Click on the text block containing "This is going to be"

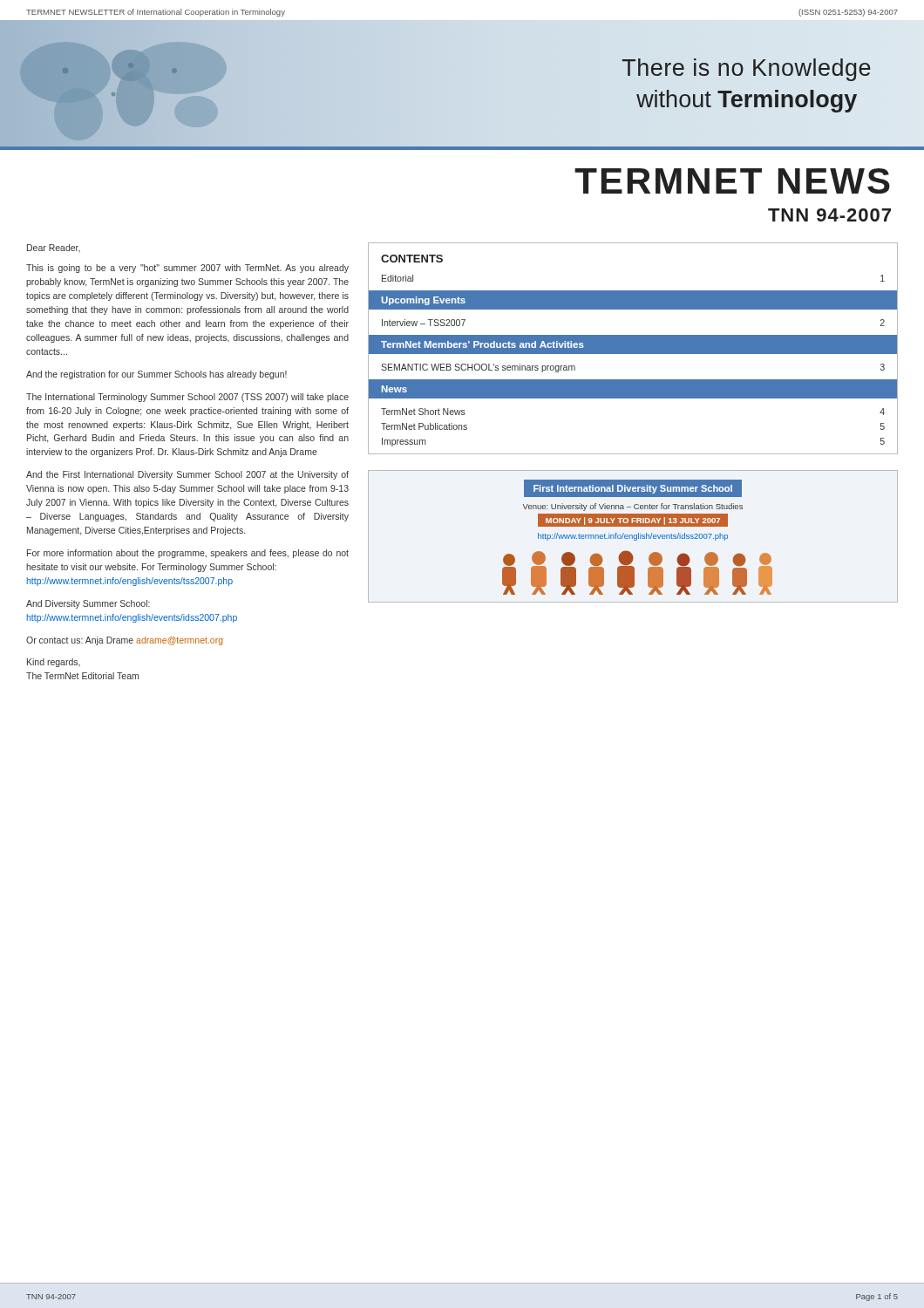point(187,309)
